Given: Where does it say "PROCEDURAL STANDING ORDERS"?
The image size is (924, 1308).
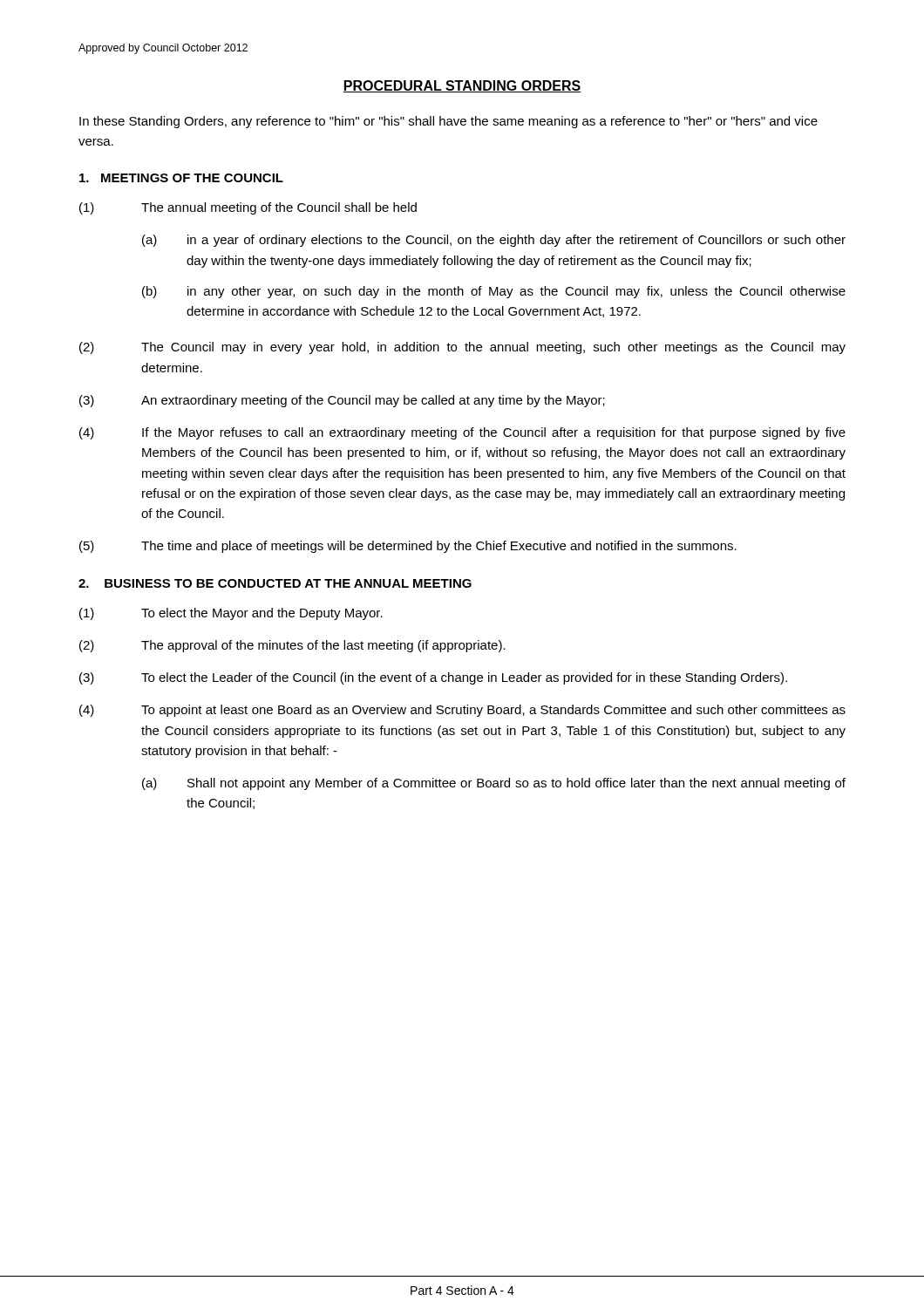Looking at the screenshot, I should (x=462, y=86).
